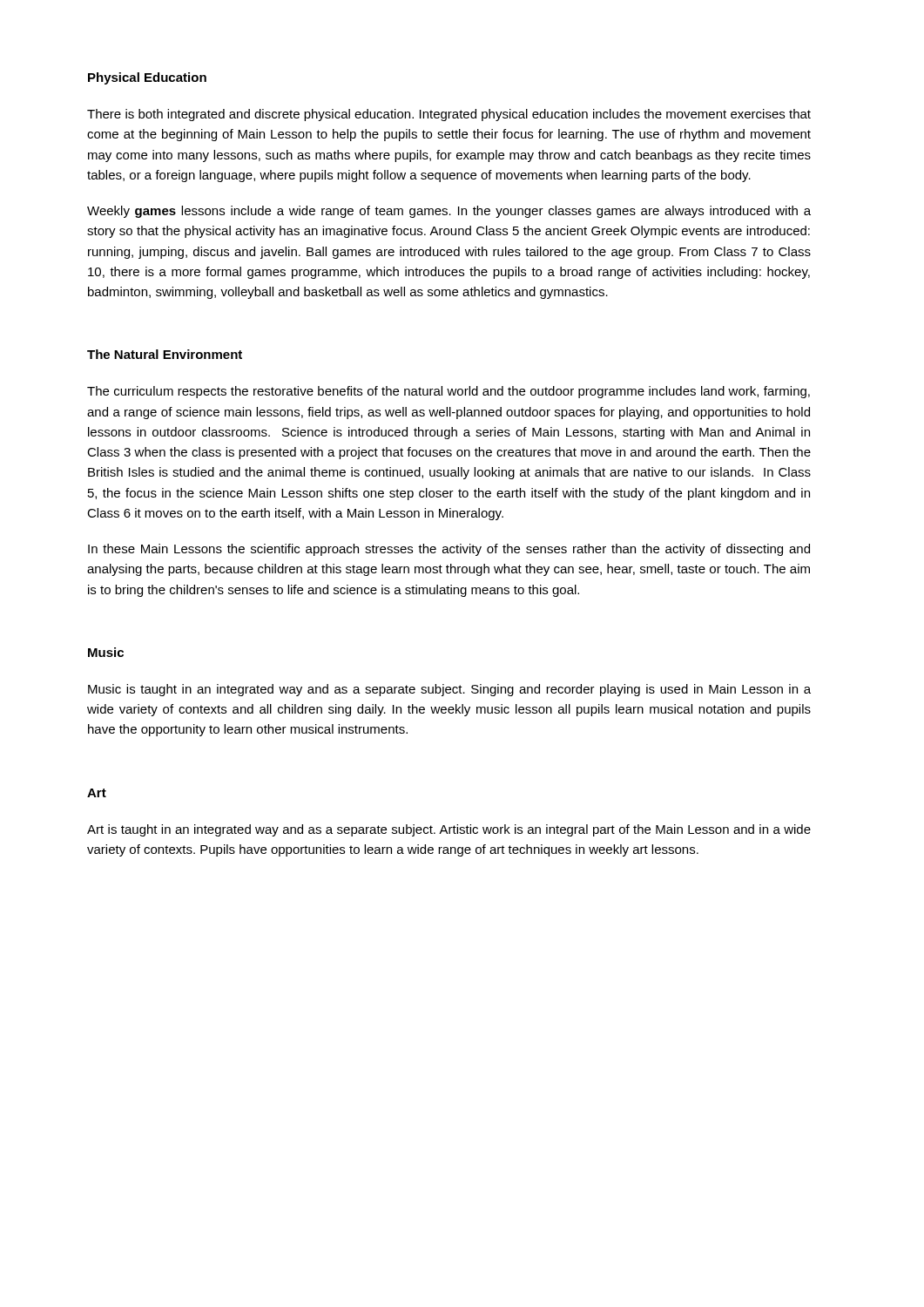Point to the block beginning "Weekly games lessons include a wide range"
924x1307 pixels.
(449, 251)
